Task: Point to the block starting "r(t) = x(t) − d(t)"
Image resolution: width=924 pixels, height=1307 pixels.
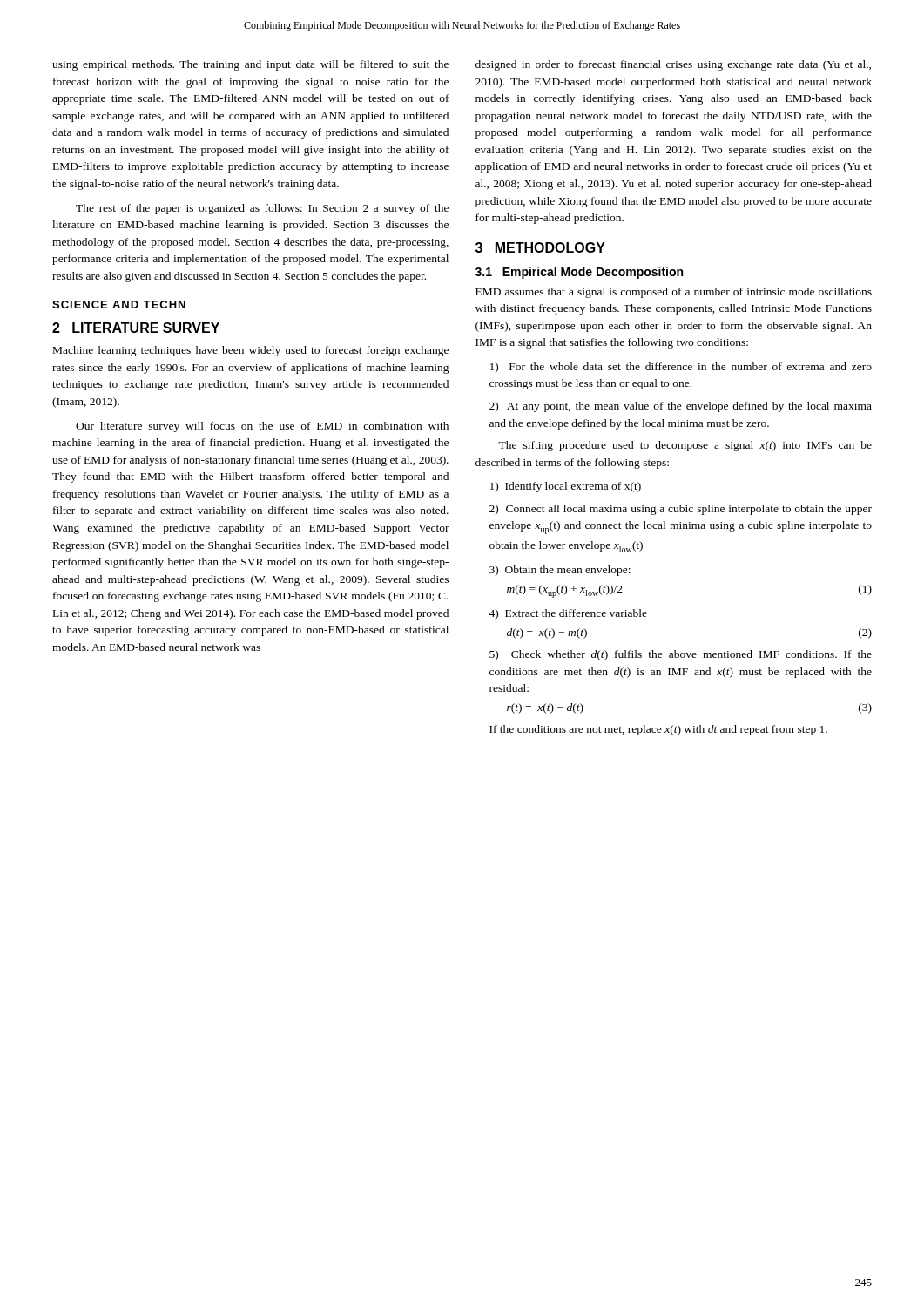Action: tap(545, 707)
